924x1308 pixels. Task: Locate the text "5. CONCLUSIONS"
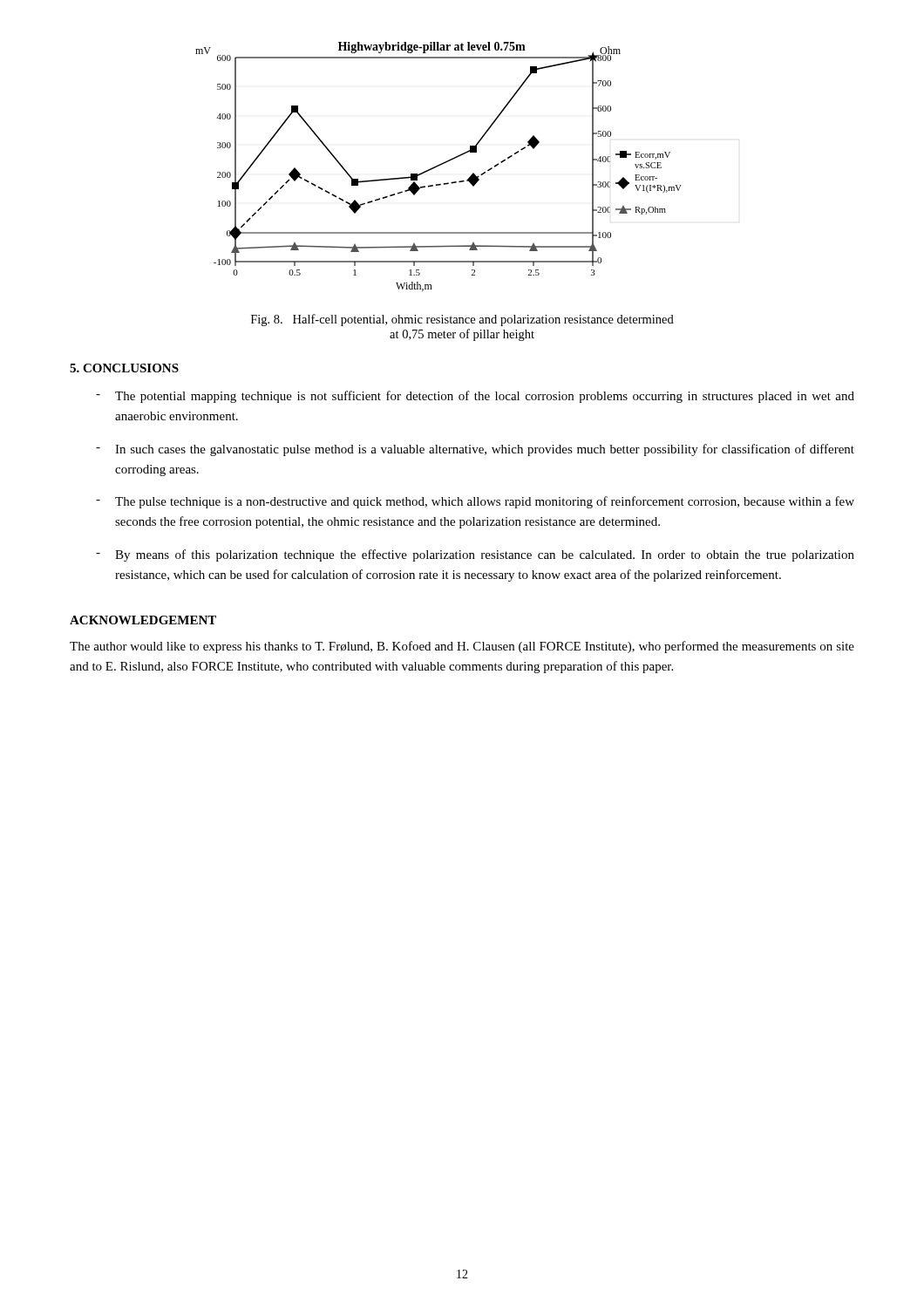(124, 368)
